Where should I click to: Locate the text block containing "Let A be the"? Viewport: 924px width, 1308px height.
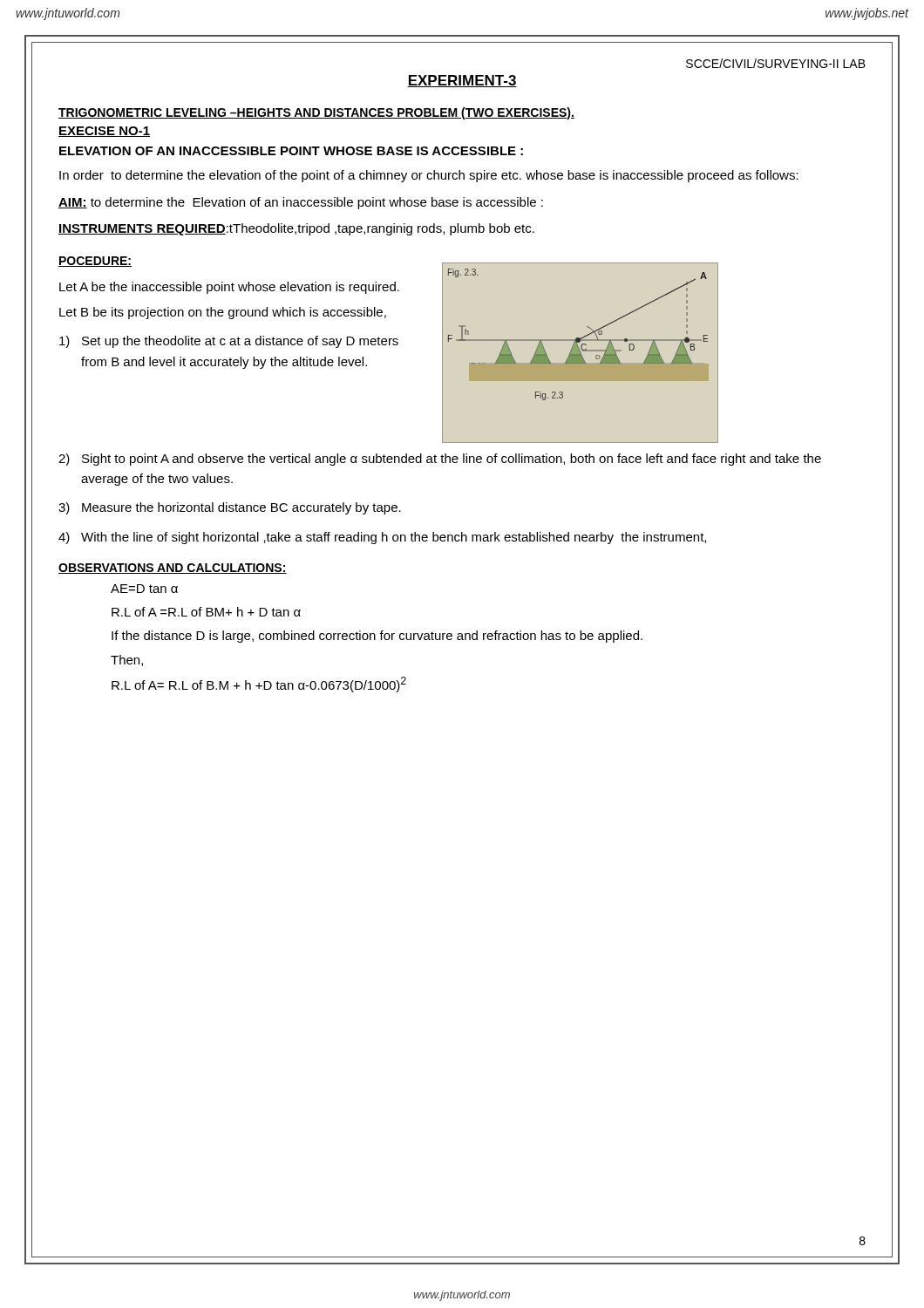pos(229,286)
